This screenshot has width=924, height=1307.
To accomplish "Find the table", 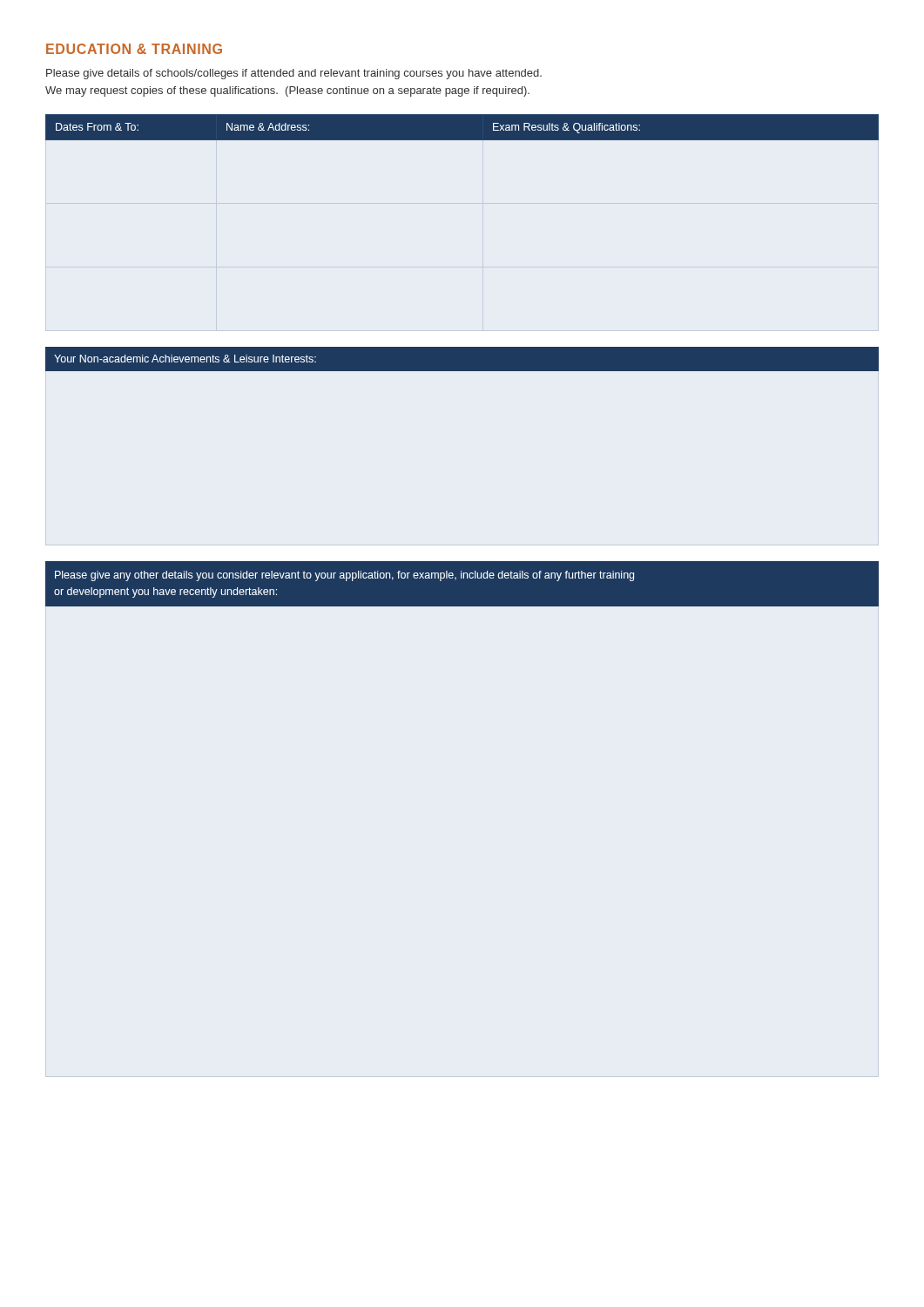I will tap(462, 223).
